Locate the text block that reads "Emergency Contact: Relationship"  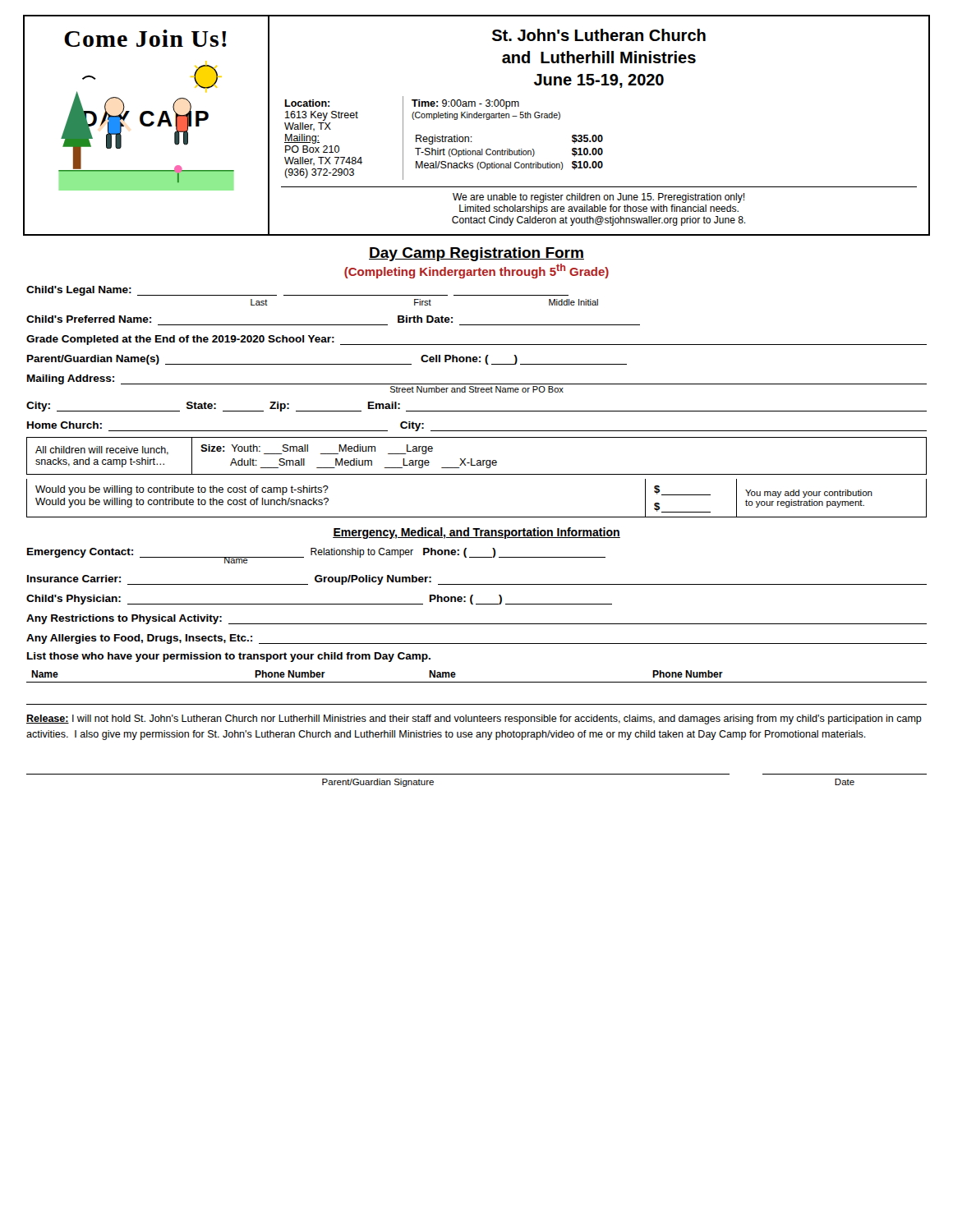pos(316,551)
